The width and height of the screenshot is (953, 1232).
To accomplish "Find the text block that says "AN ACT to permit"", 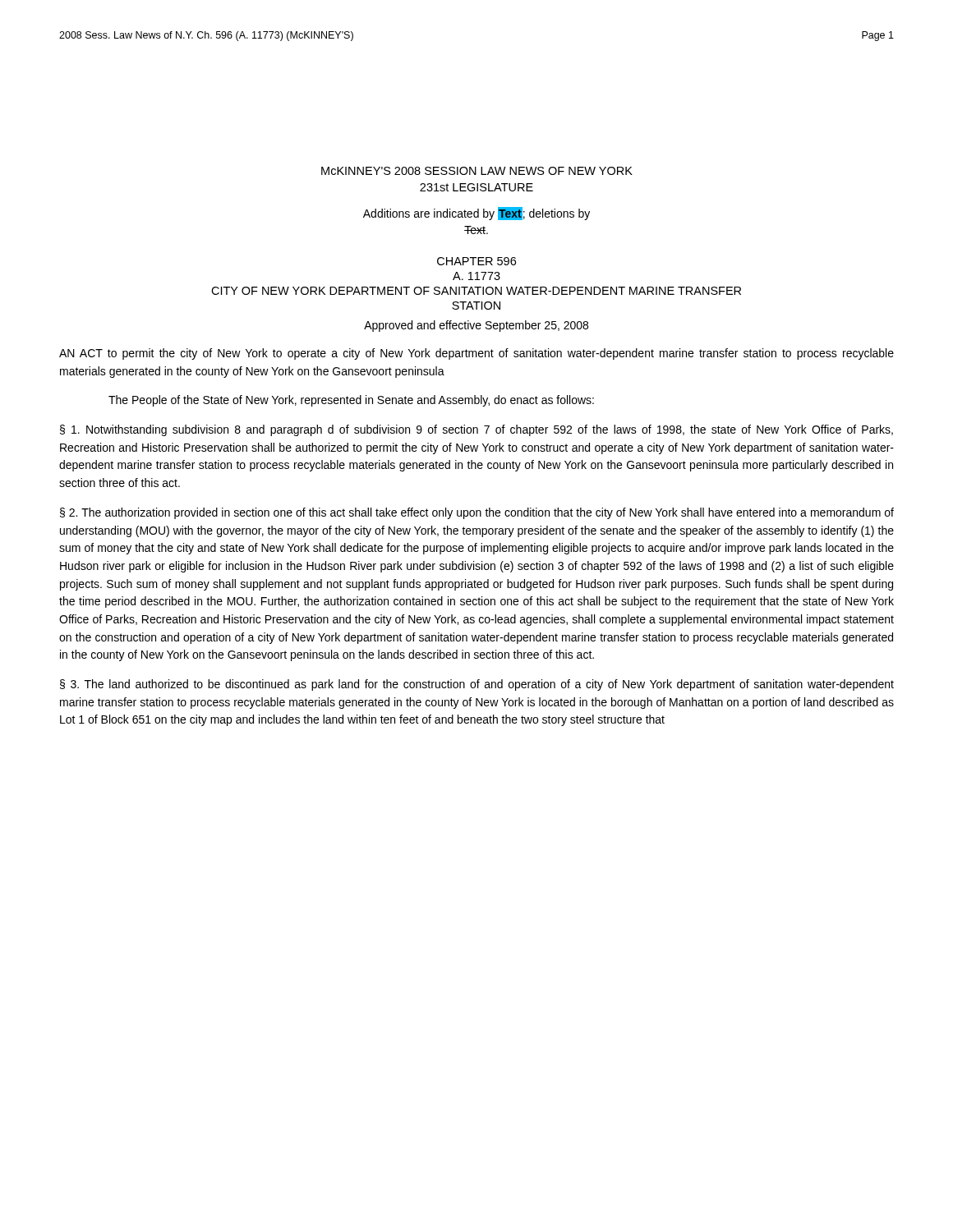I will pos(476,362).
